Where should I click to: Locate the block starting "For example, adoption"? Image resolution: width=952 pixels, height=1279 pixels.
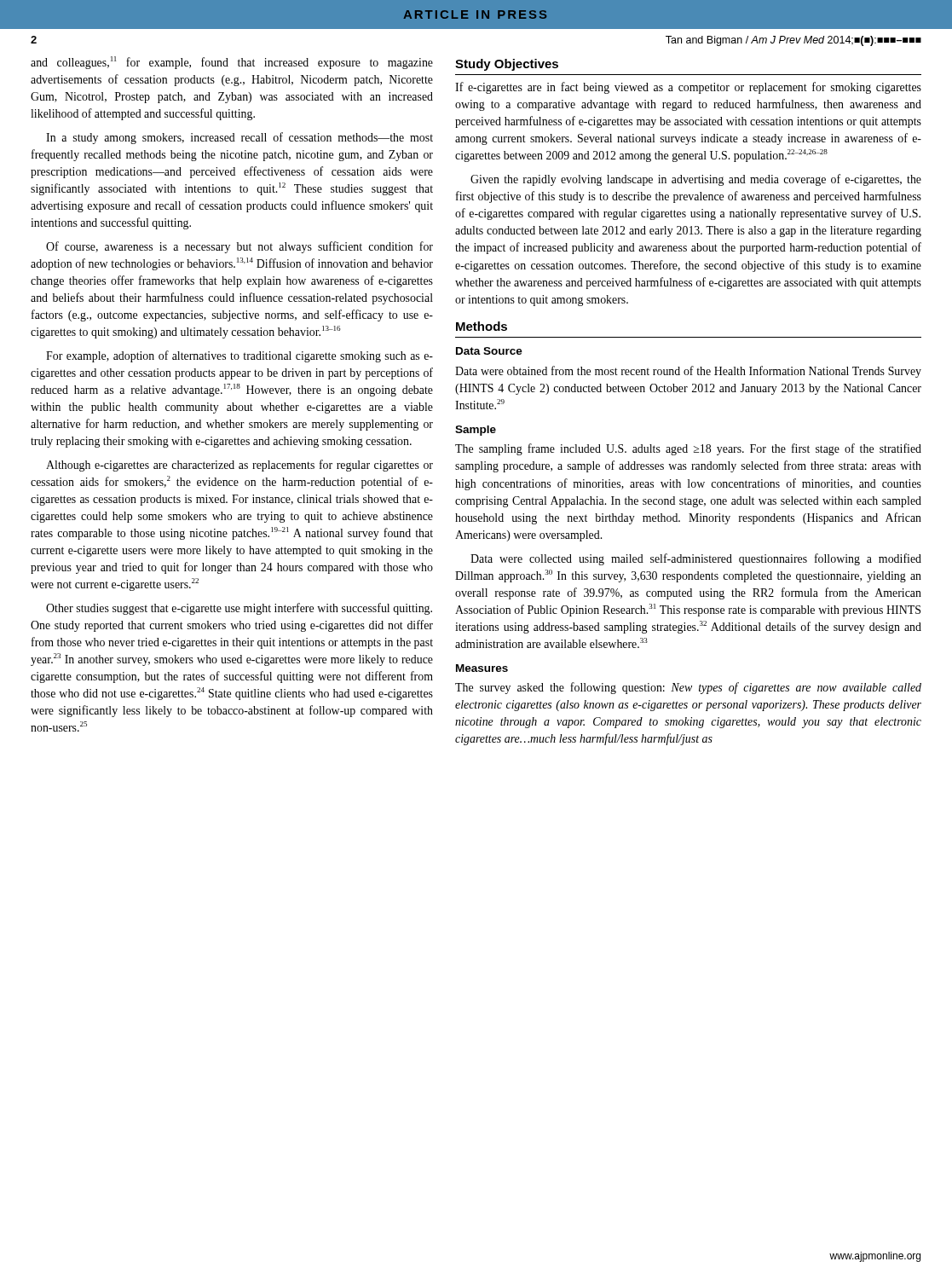pos(232,398)
